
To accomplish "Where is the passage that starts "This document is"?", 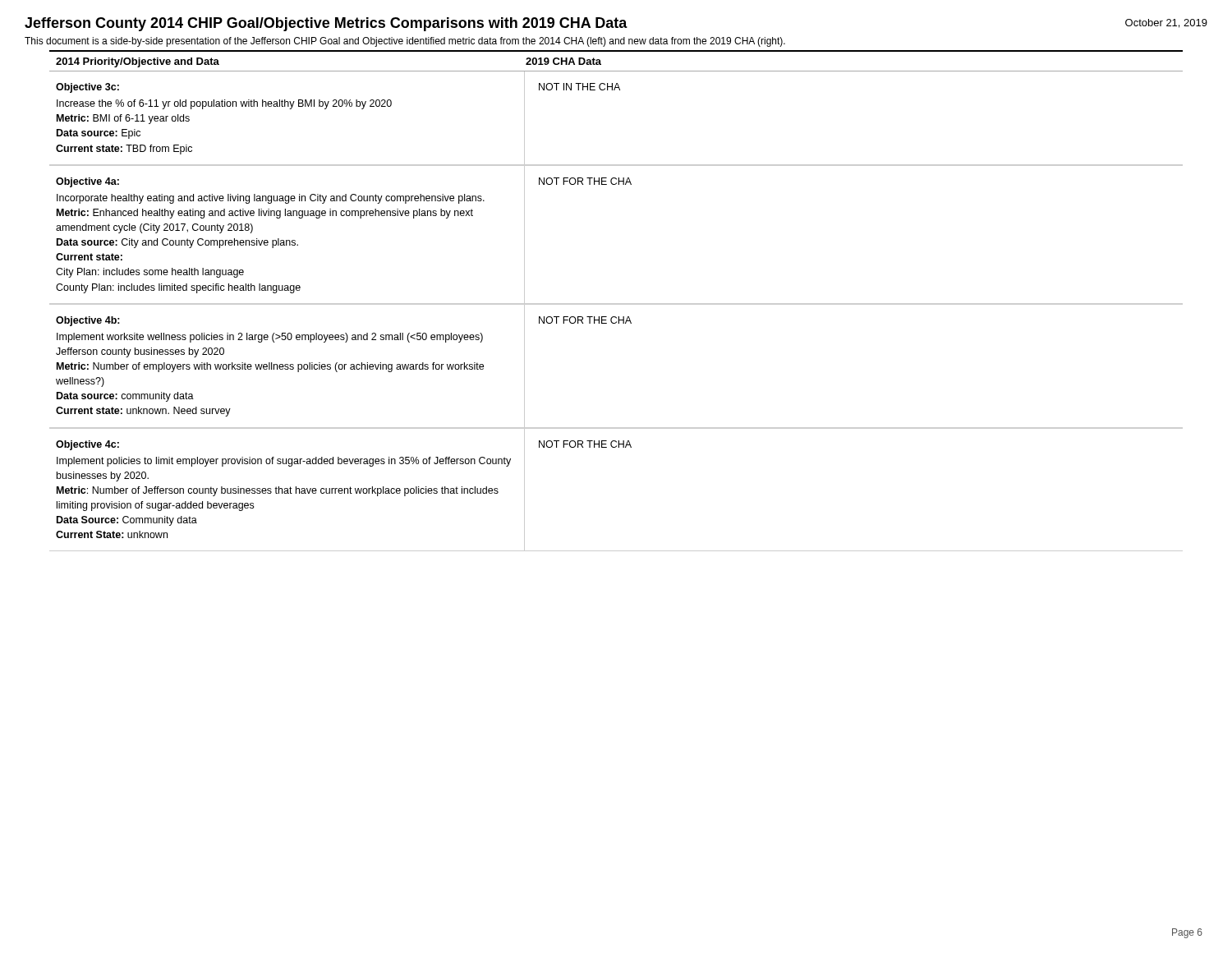I will pos(405,41).
